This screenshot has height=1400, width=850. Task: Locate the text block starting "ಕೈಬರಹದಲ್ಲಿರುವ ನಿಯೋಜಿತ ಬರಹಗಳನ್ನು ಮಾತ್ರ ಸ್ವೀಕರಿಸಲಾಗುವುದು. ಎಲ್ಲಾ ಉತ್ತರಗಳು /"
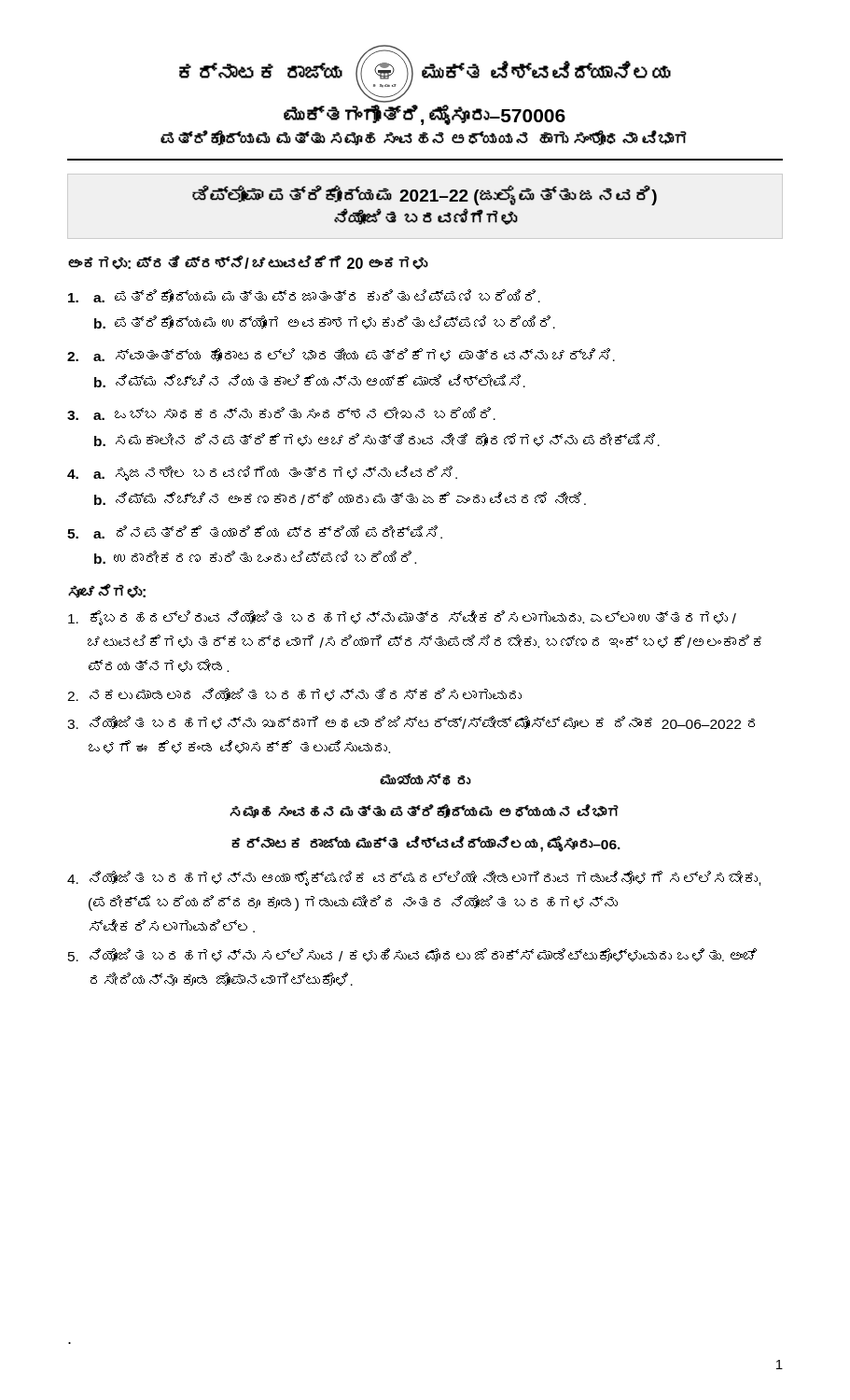pyautogui.click(x=425, y=643)
